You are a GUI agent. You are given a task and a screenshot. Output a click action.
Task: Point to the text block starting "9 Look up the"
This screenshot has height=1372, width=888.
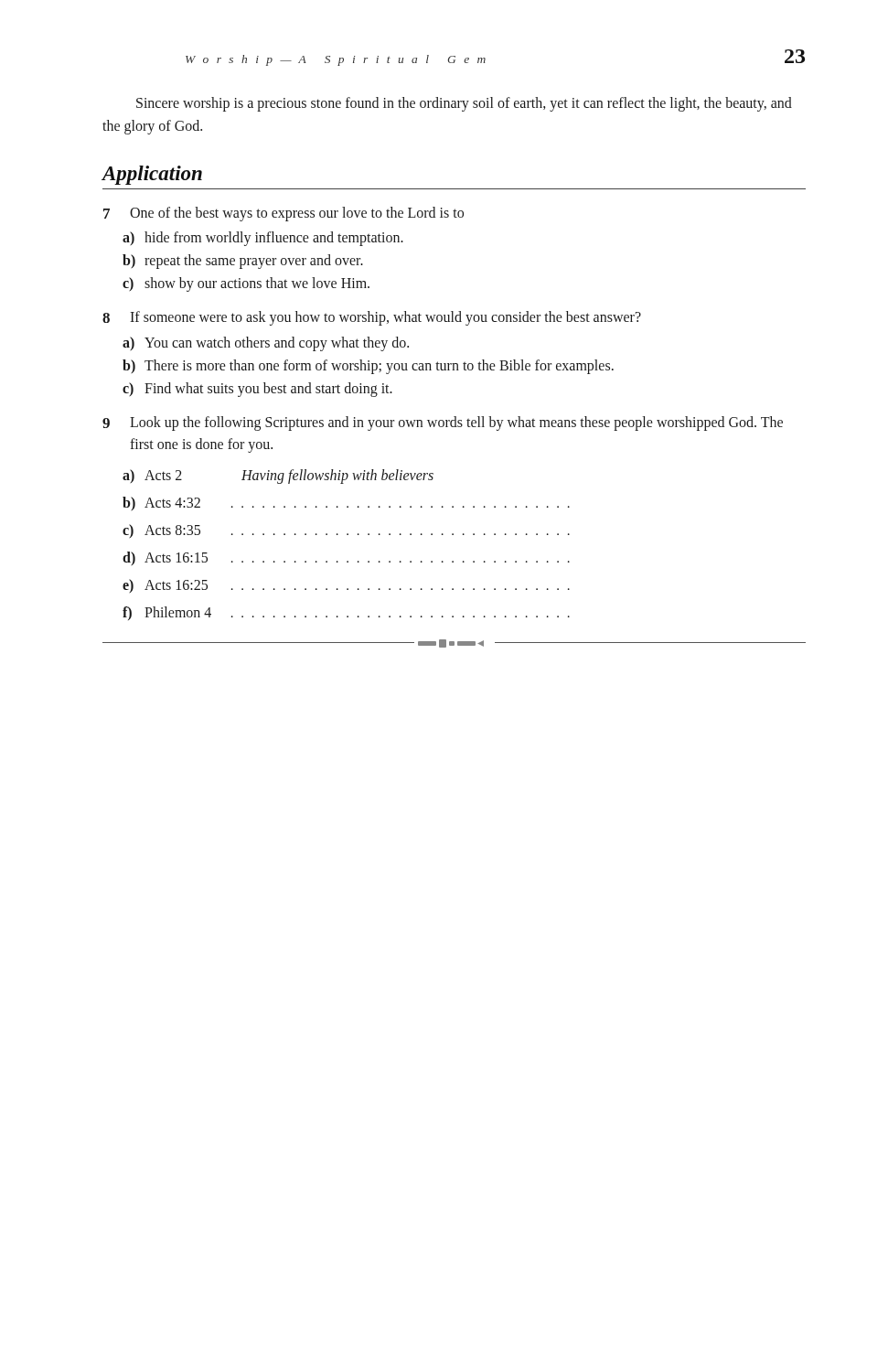[x=454, y=433]
